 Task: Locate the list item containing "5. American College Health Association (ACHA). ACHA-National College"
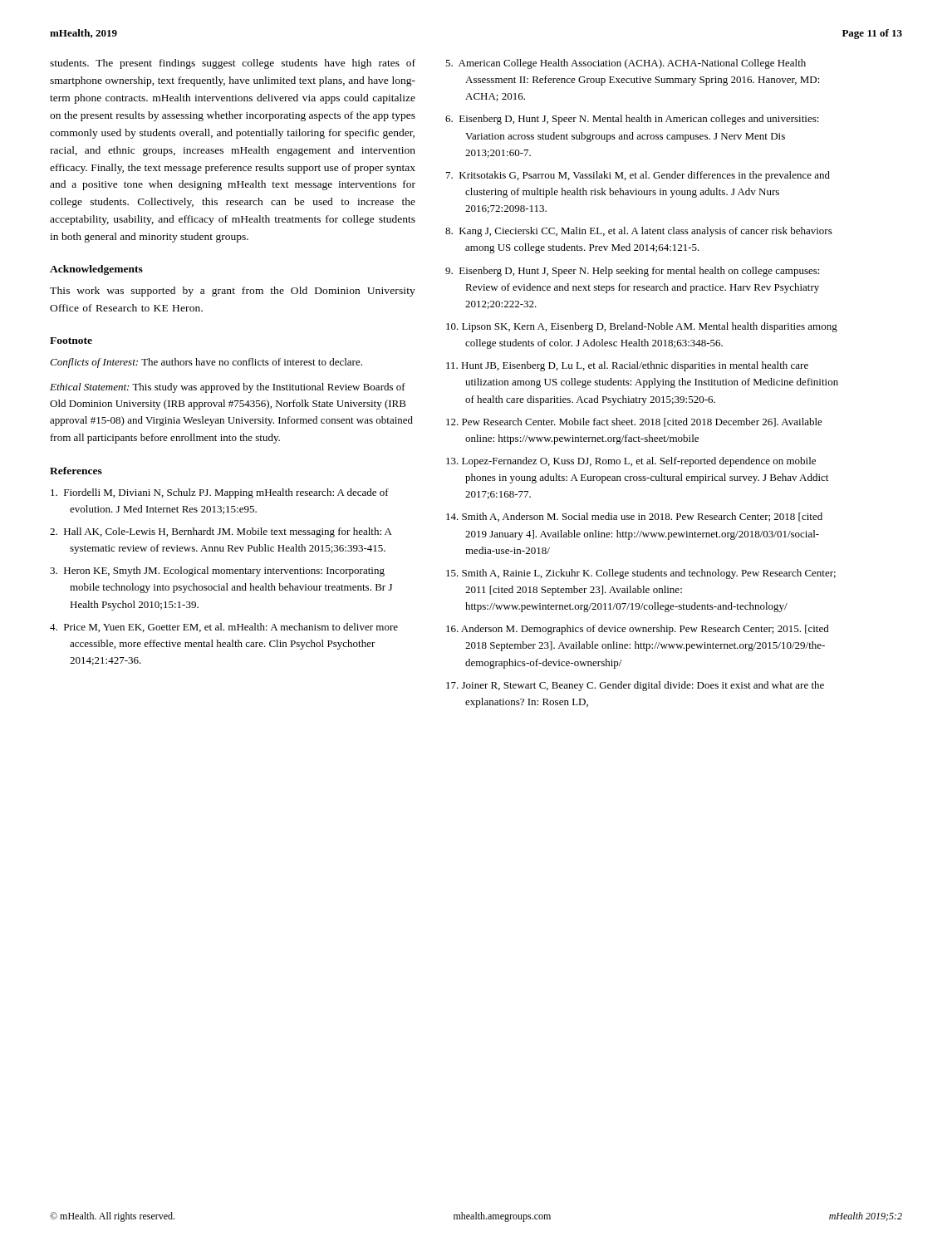(633, 79)
